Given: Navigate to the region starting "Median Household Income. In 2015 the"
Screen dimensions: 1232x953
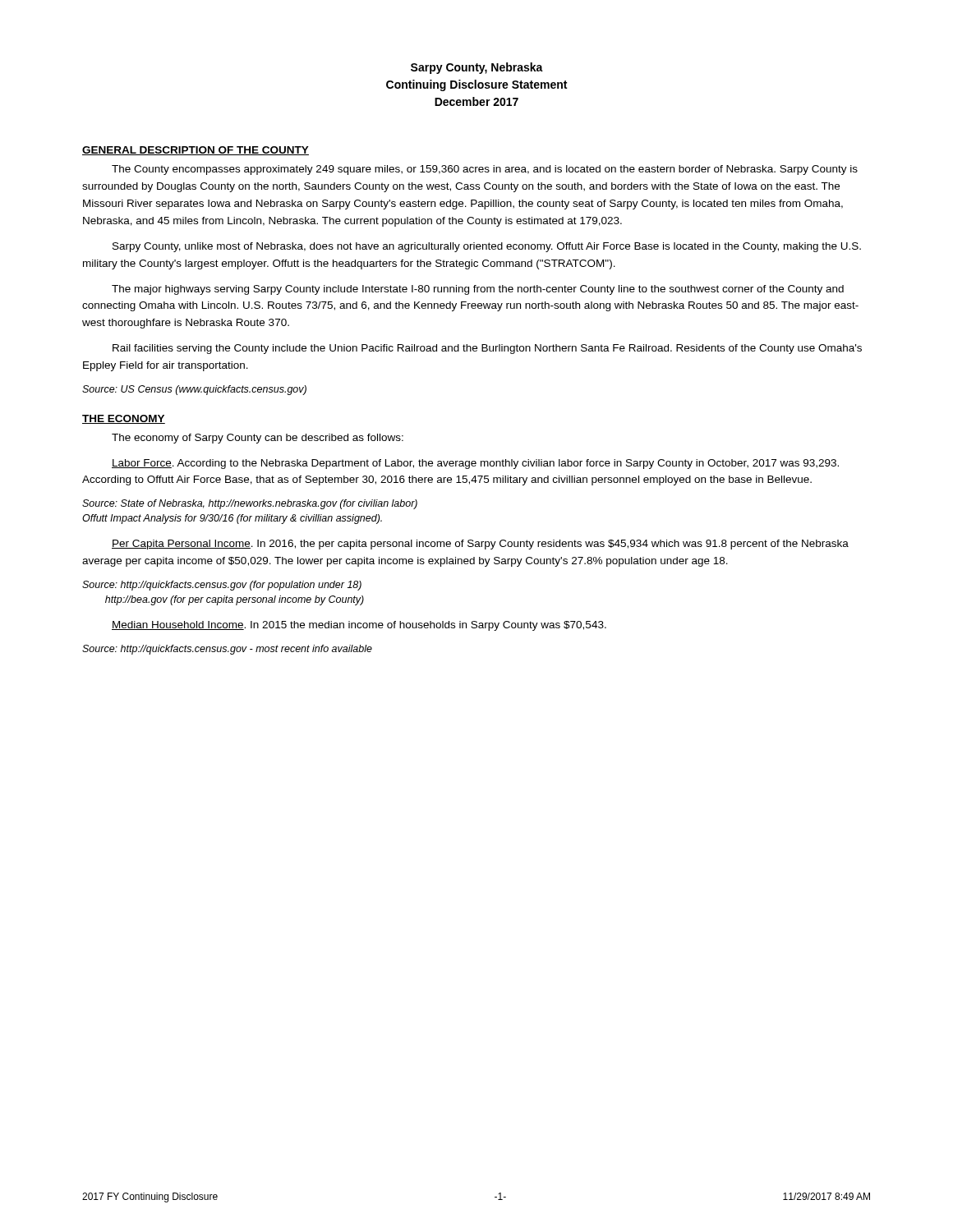Looking at the screenshot, I should pos(476,626).
